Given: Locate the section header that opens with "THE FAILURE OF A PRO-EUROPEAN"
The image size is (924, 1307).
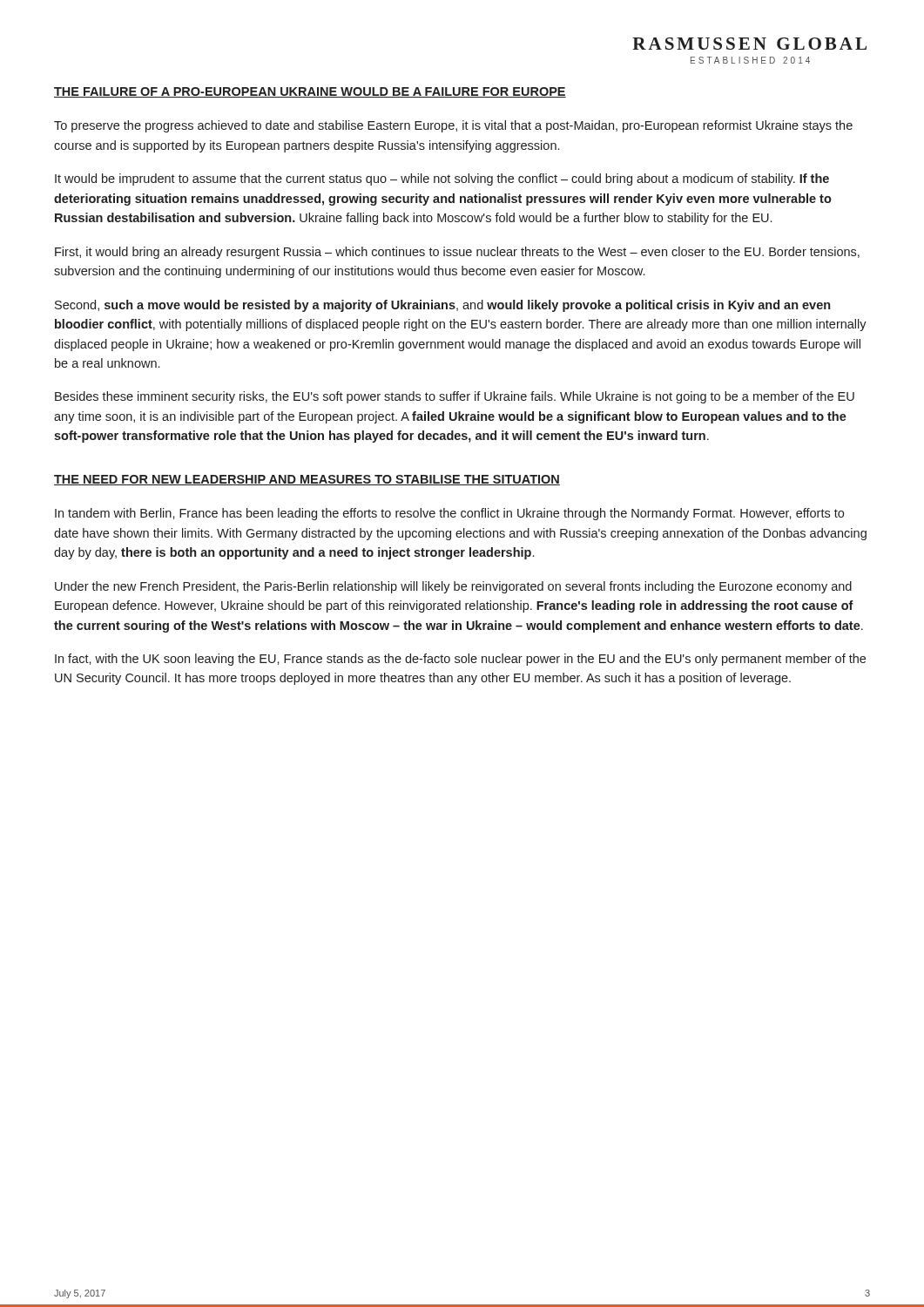Looking at the screenshot, I should pos(310,91).
